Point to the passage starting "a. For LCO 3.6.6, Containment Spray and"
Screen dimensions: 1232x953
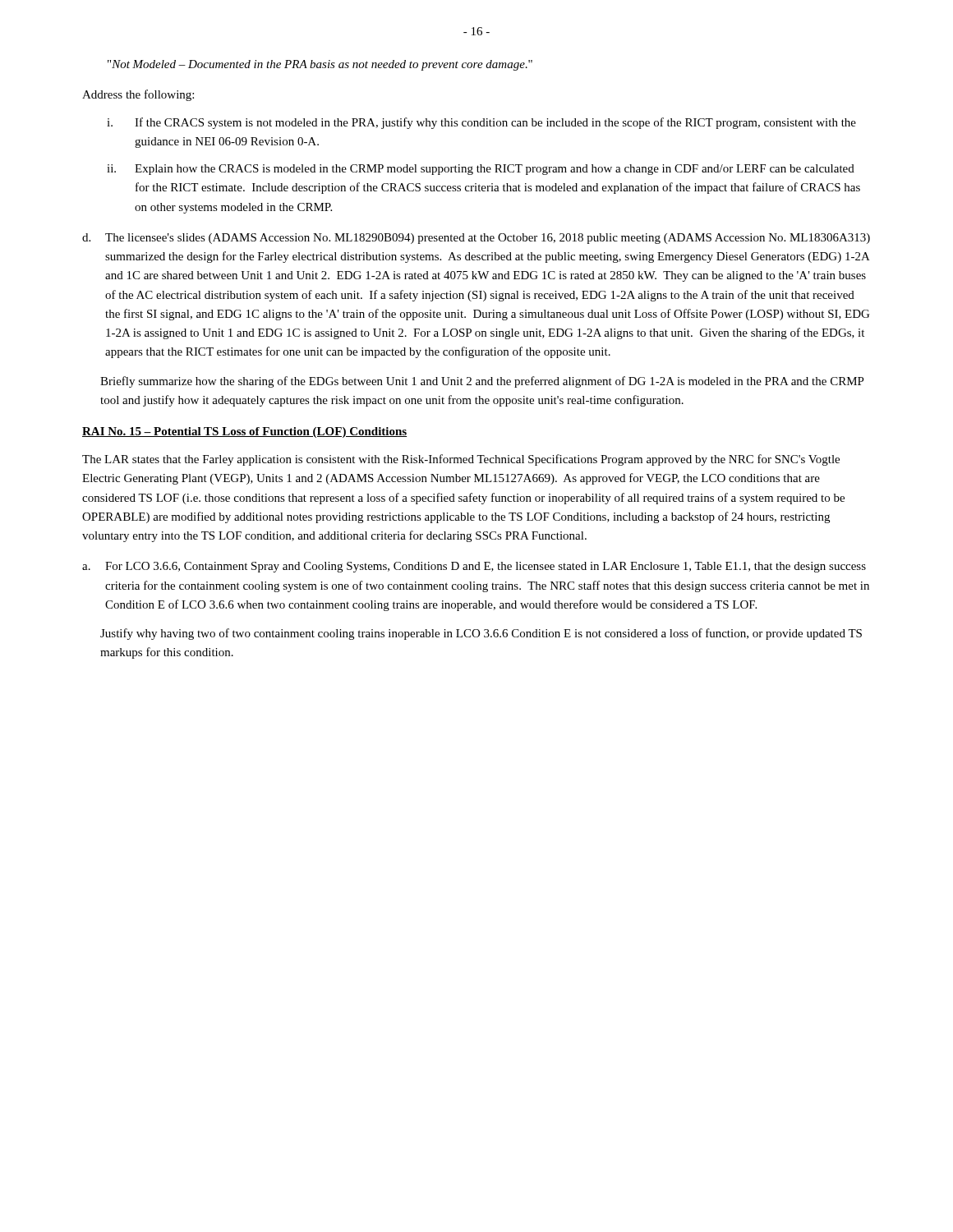tap(476, 586)
